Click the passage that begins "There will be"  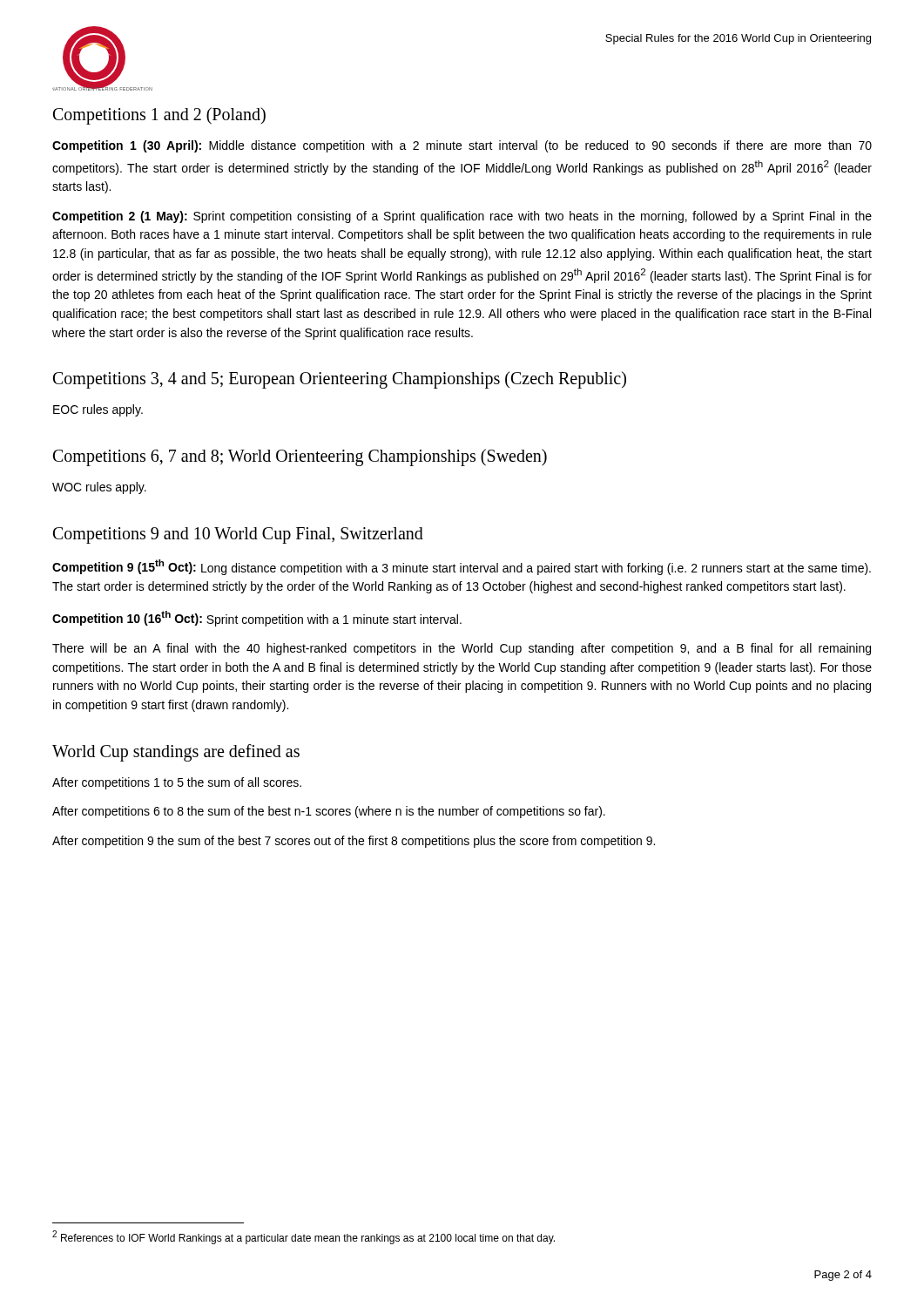[462, 677]
